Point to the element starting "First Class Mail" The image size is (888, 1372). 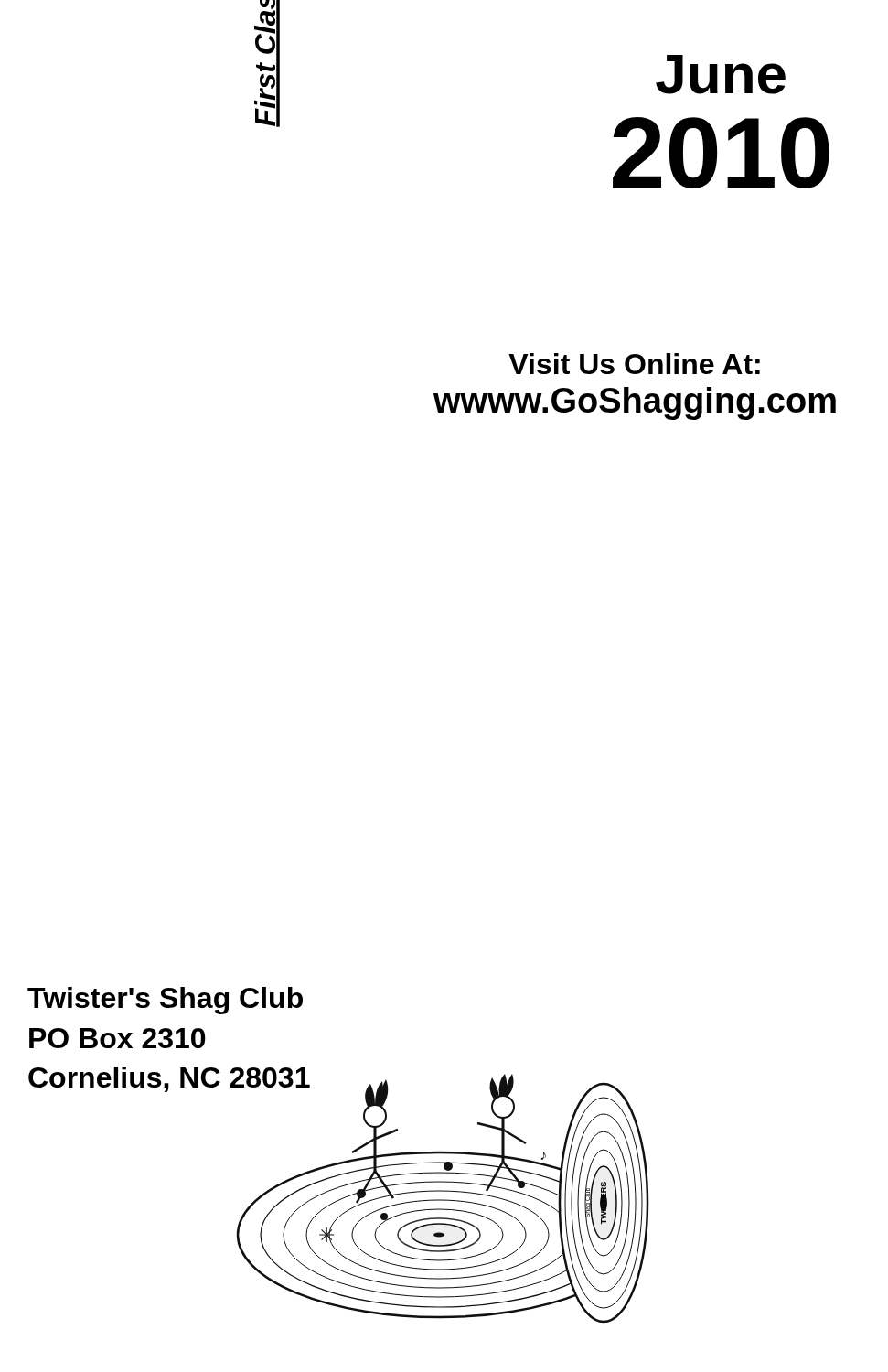point(265,63)
